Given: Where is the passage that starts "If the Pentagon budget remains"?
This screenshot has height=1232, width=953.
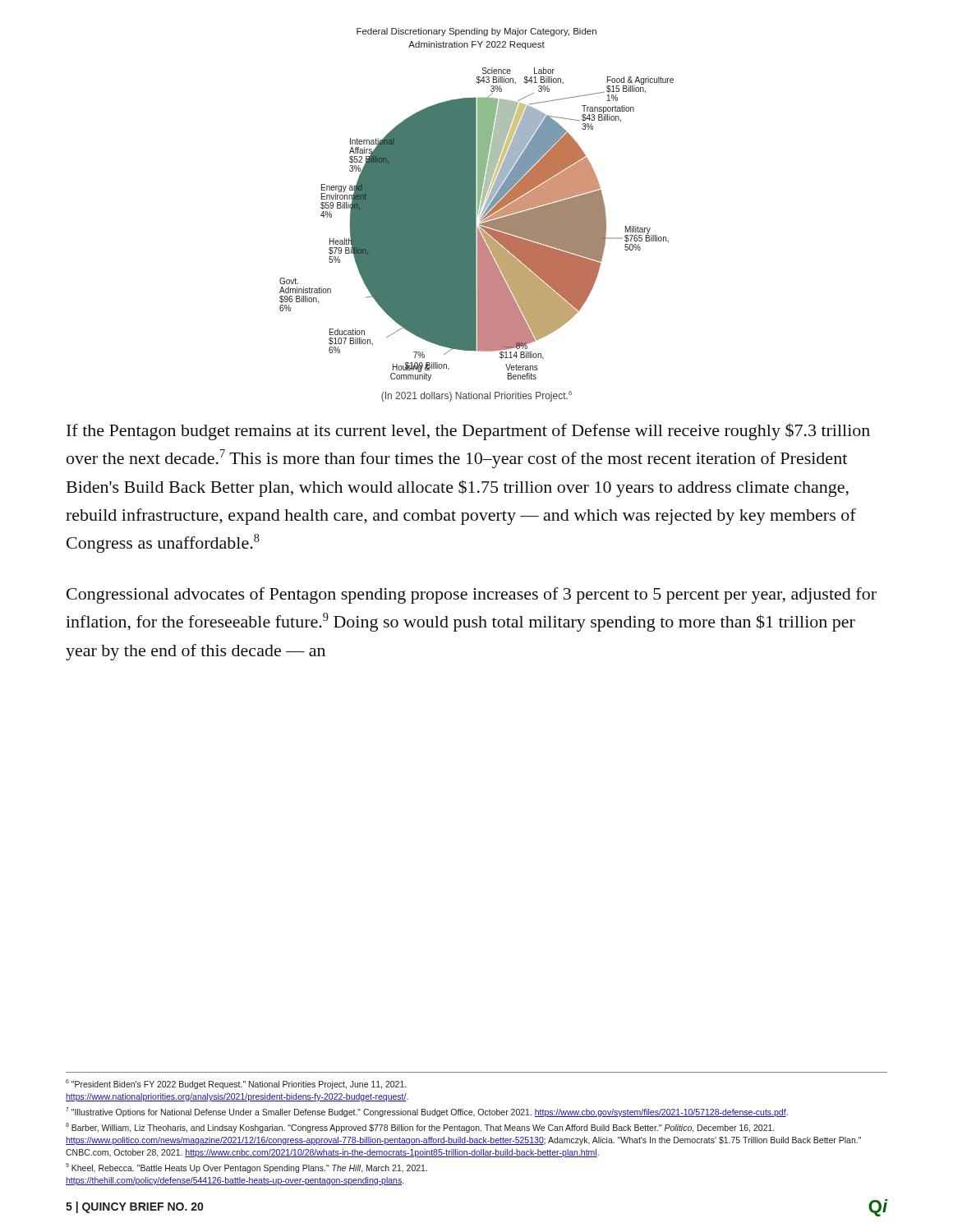Looking at the screenshot, I should pyautogui.click(x=468, y=486).
